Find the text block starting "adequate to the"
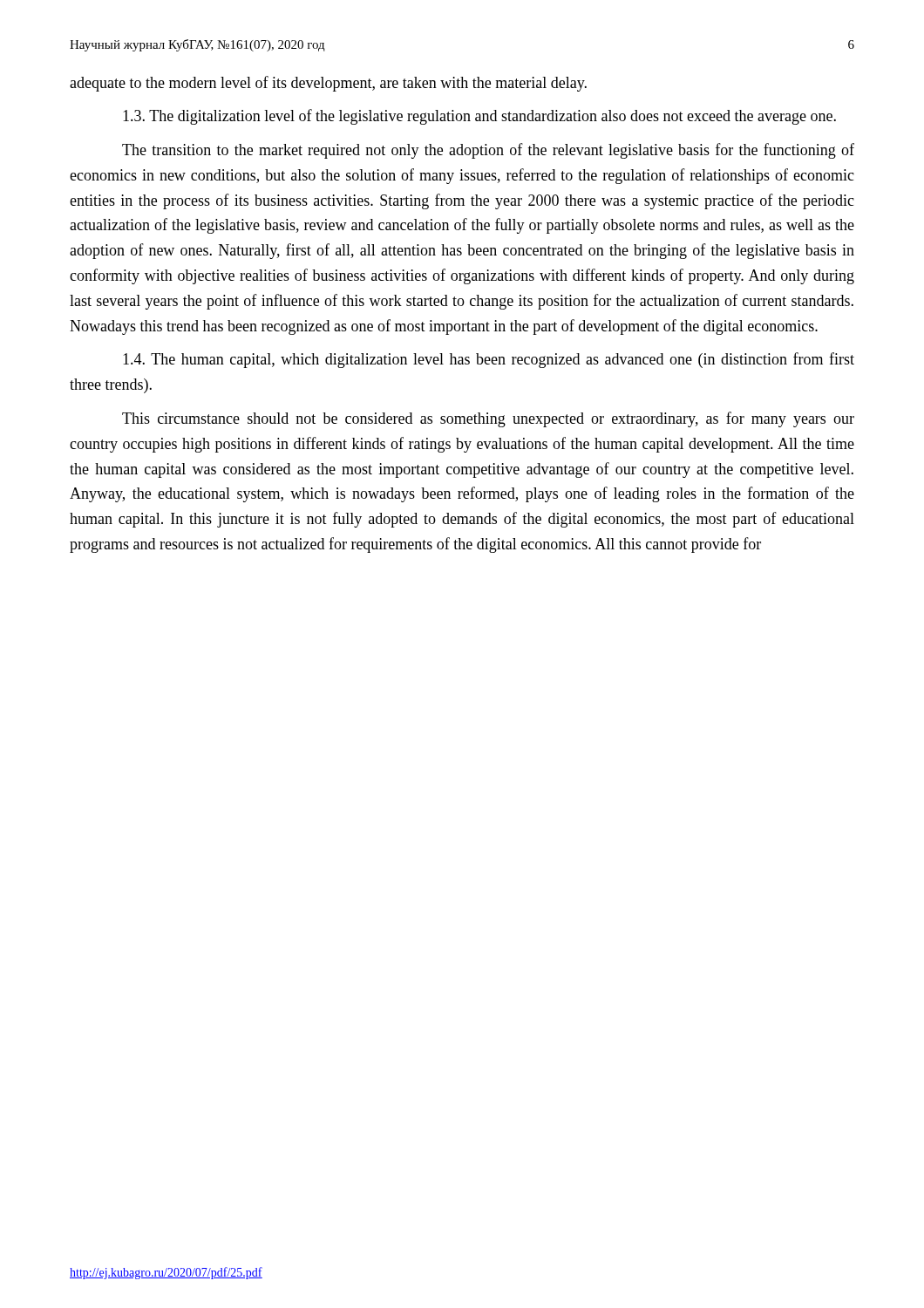 click(x=329, y=82)
